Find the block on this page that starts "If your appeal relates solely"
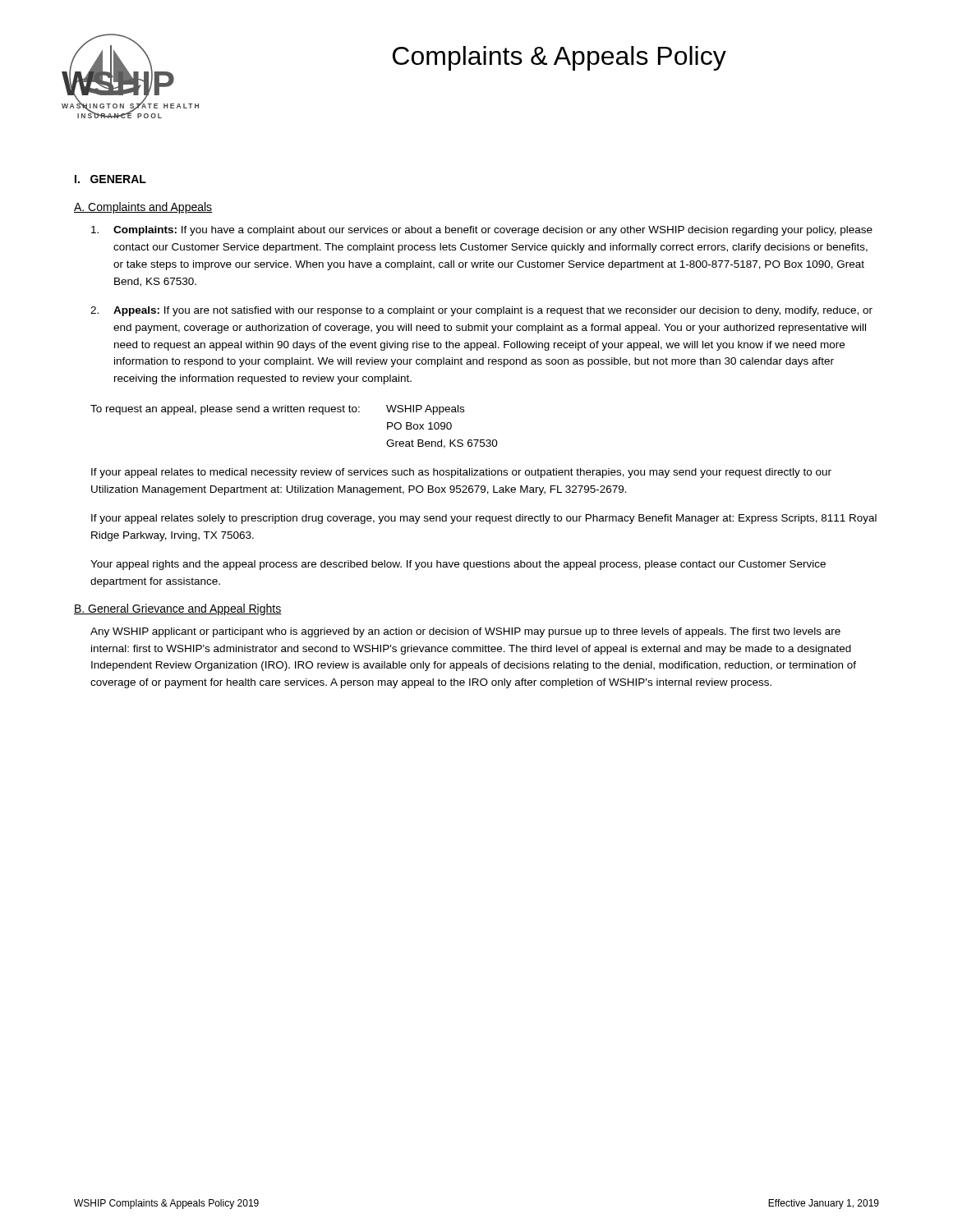The image size is (953, 1232). pyautogui.click(x=484, y=526)
